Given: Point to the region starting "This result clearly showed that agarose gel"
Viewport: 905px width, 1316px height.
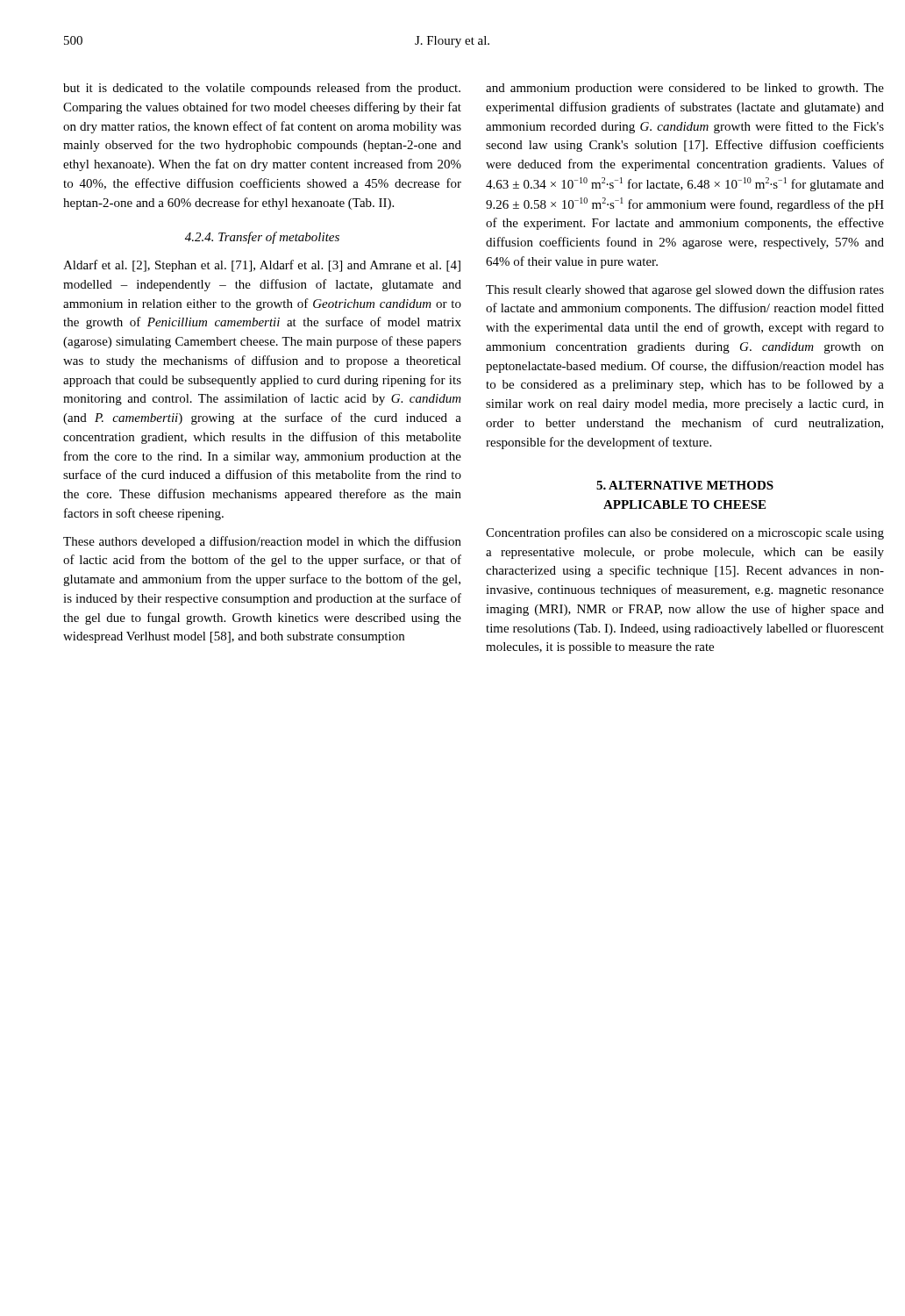Looking at the screenshot, I should (x=685, y=366).
